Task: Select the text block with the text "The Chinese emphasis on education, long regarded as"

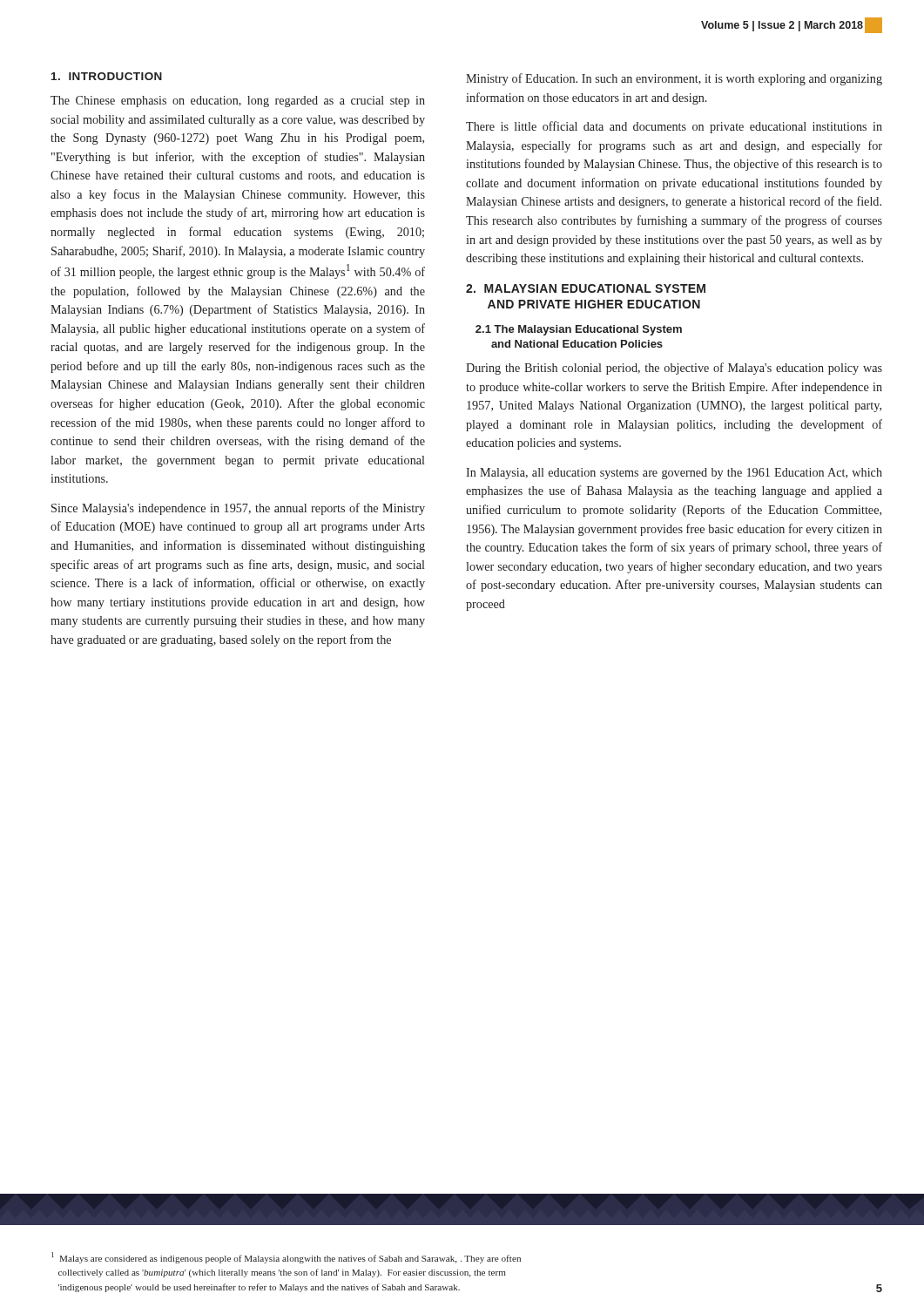Action: [x=238, y=290]
